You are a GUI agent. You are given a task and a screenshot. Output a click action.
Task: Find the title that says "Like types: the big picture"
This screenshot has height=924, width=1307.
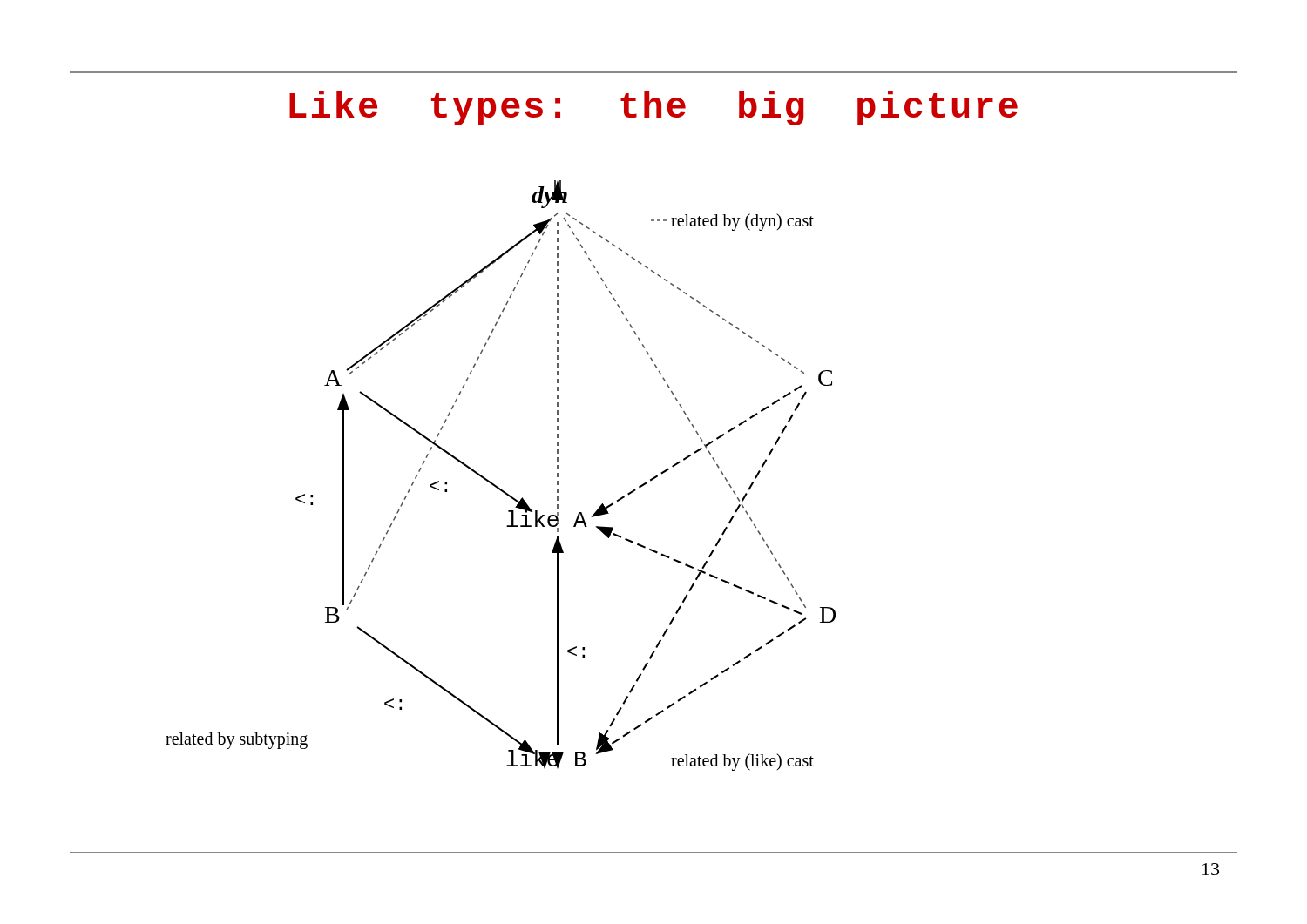click(654, 108)
